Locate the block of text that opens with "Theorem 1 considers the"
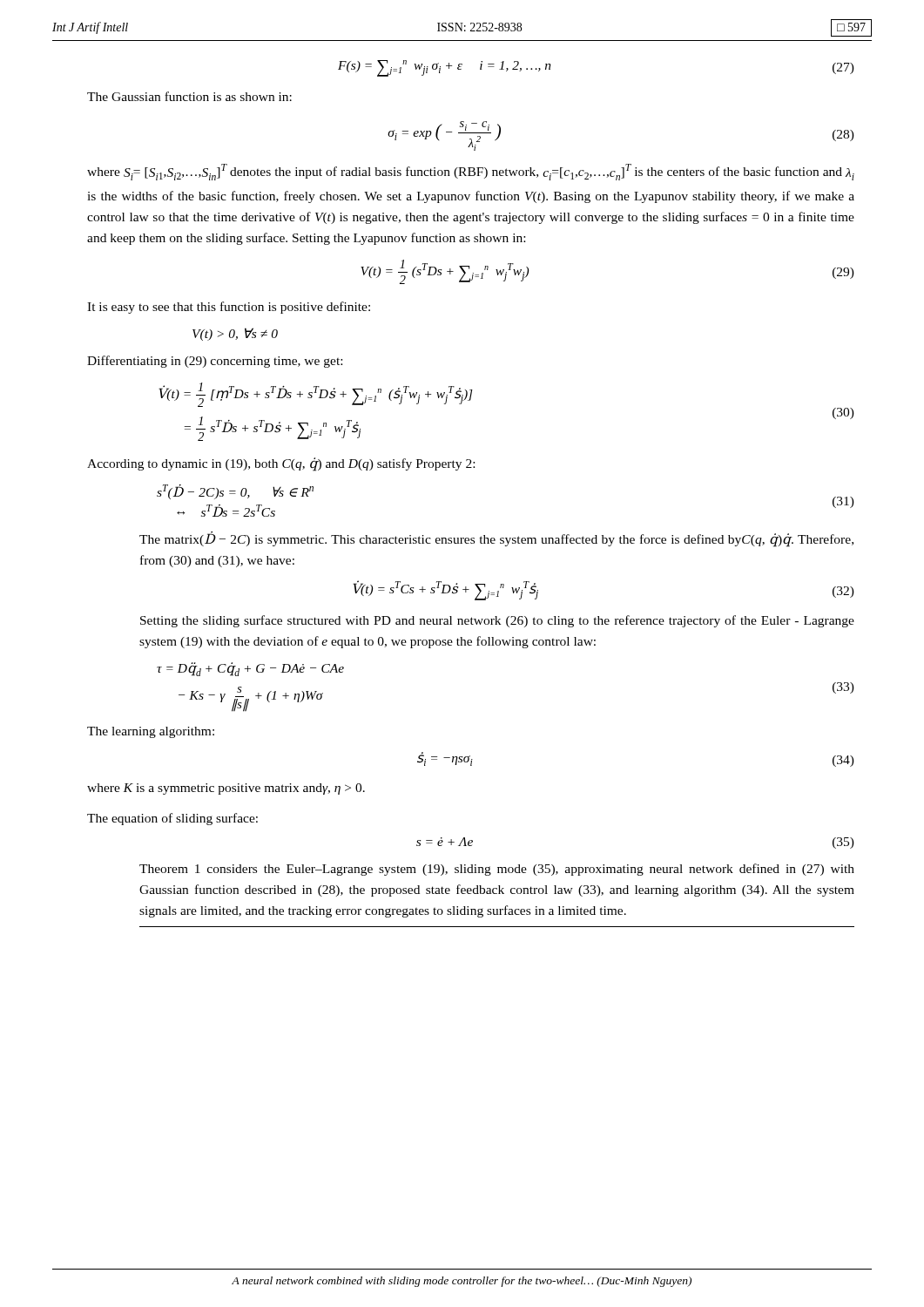Viewport: 924px width, 1307px height. pyautogui.click(x=497, y=889)
